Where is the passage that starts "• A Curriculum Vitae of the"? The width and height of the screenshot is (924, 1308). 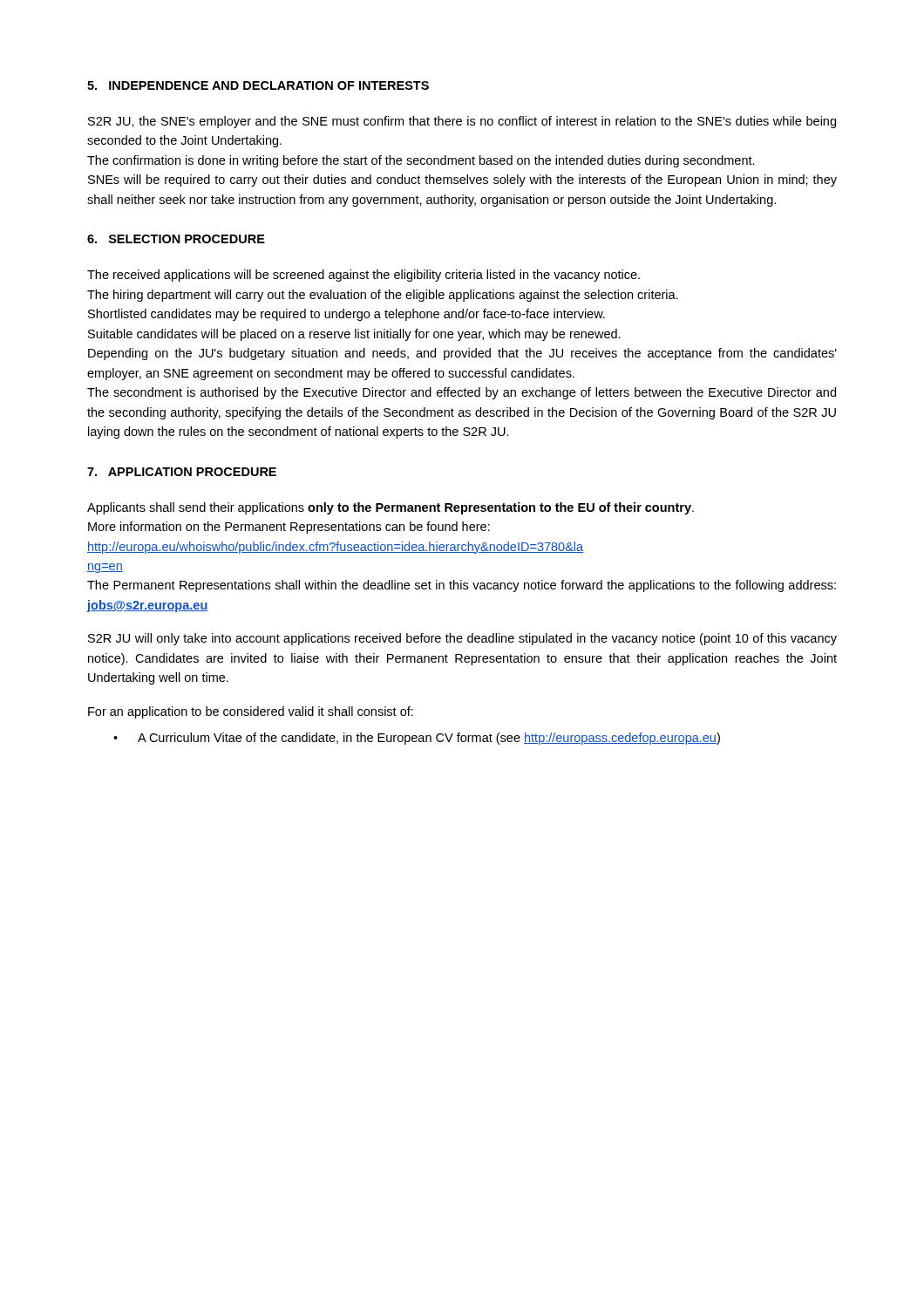pos(417,738)
